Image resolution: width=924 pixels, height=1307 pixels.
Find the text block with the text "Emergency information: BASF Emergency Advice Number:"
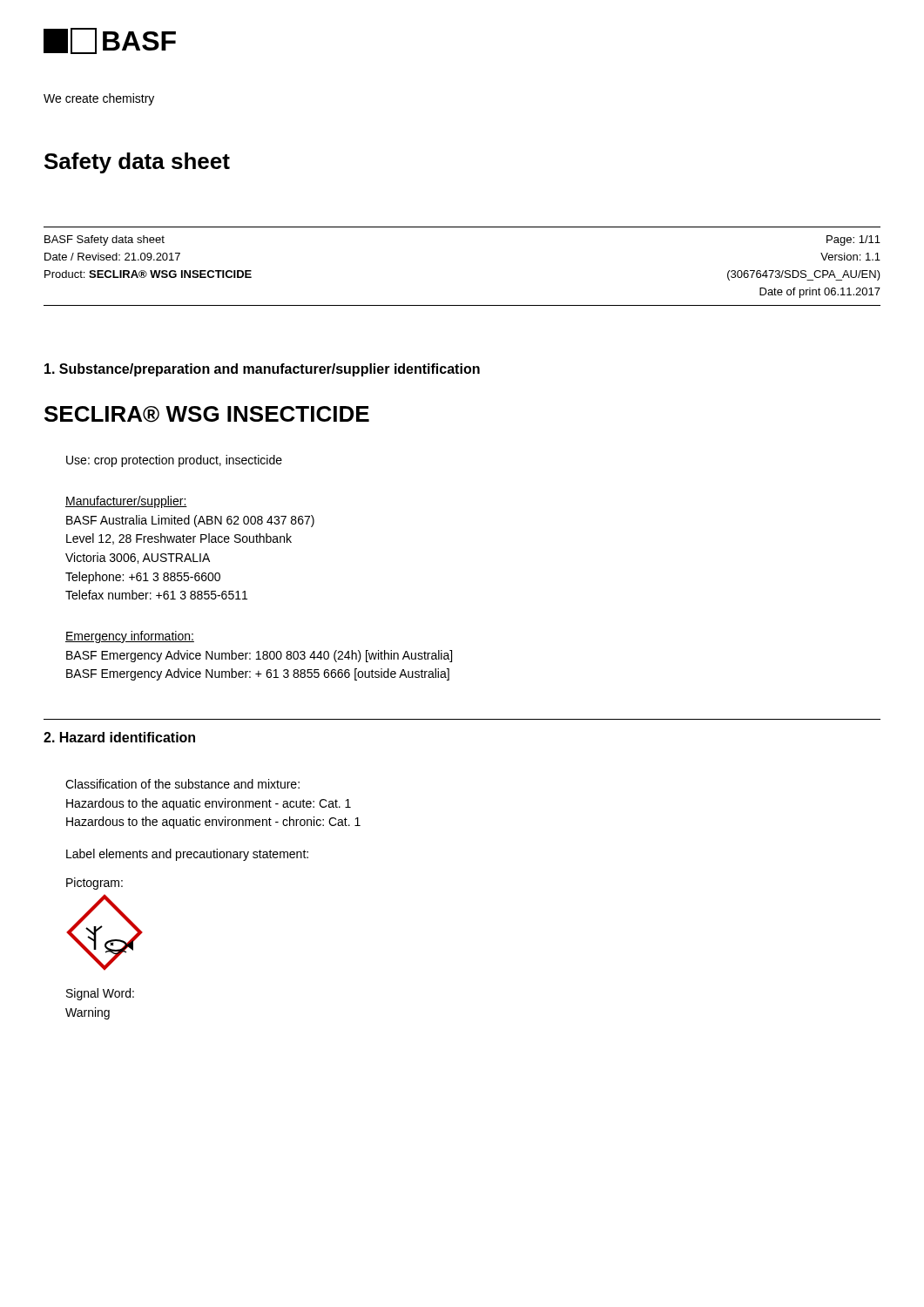click(x=259, y=656)
